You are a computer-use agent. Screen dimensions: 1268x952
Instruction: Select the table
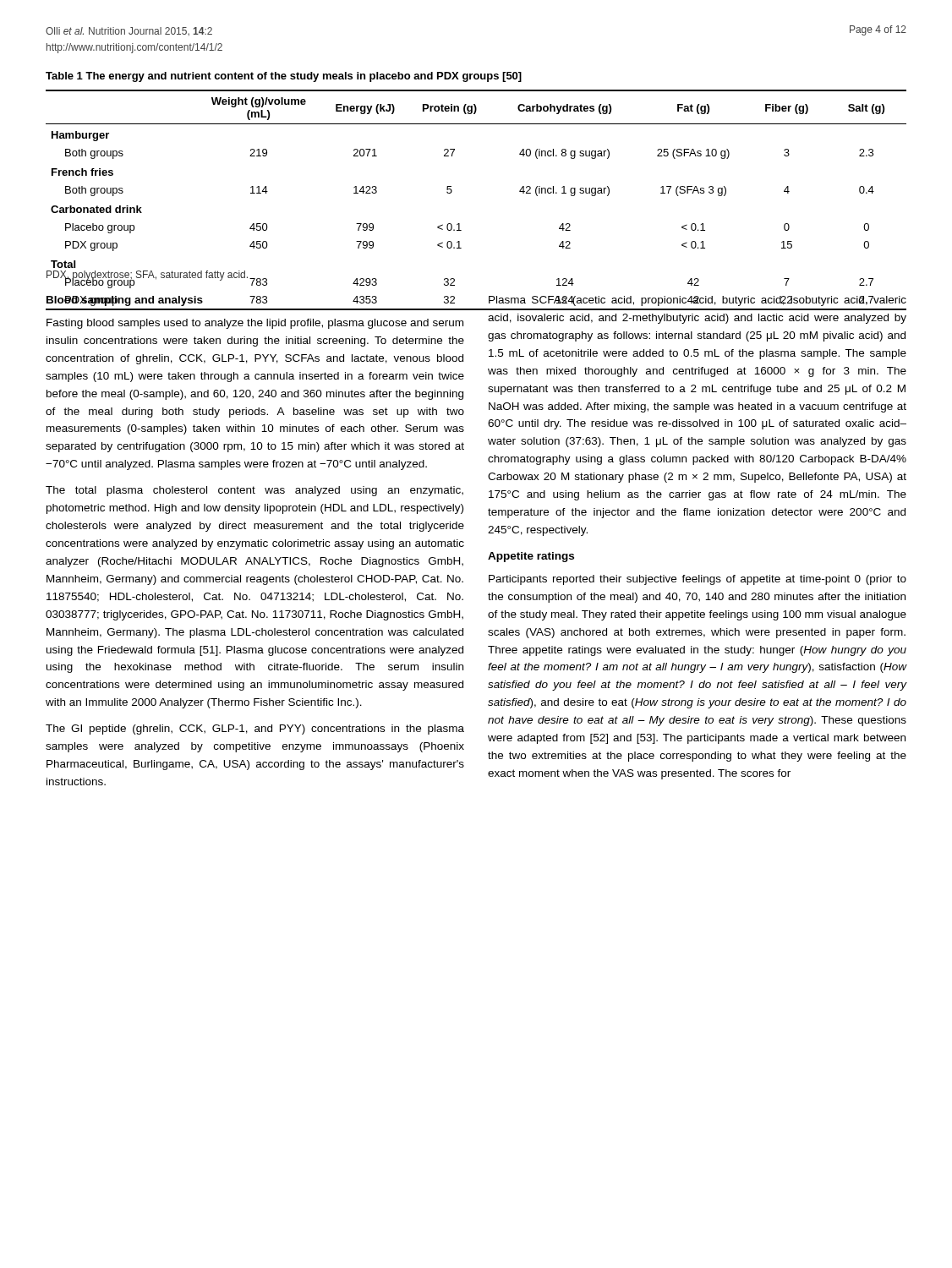(476, 200)
